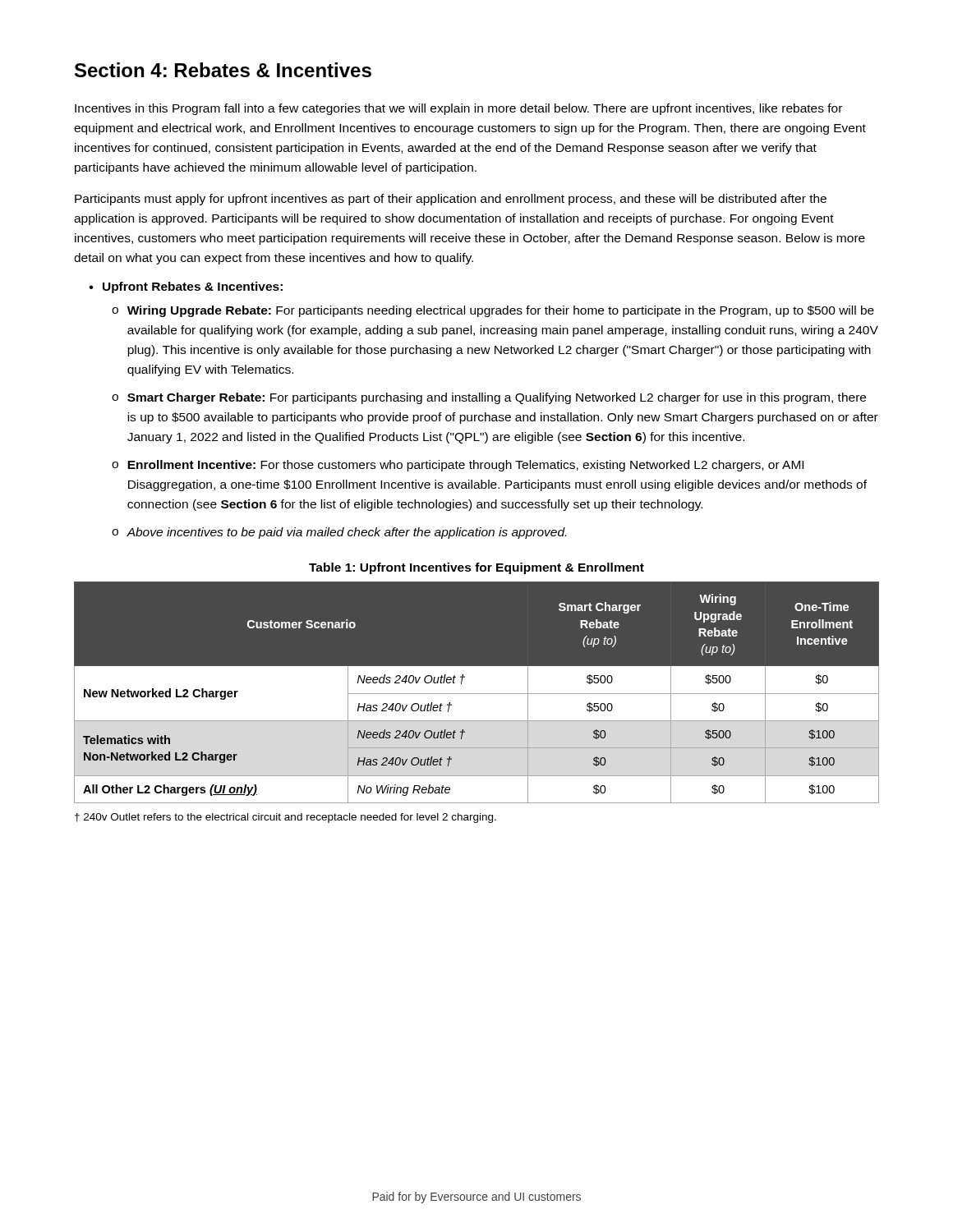Find the text block starting "• Upfront Rebates"
The width and height of the screenshot is (953, 1232).
point(484,411)
